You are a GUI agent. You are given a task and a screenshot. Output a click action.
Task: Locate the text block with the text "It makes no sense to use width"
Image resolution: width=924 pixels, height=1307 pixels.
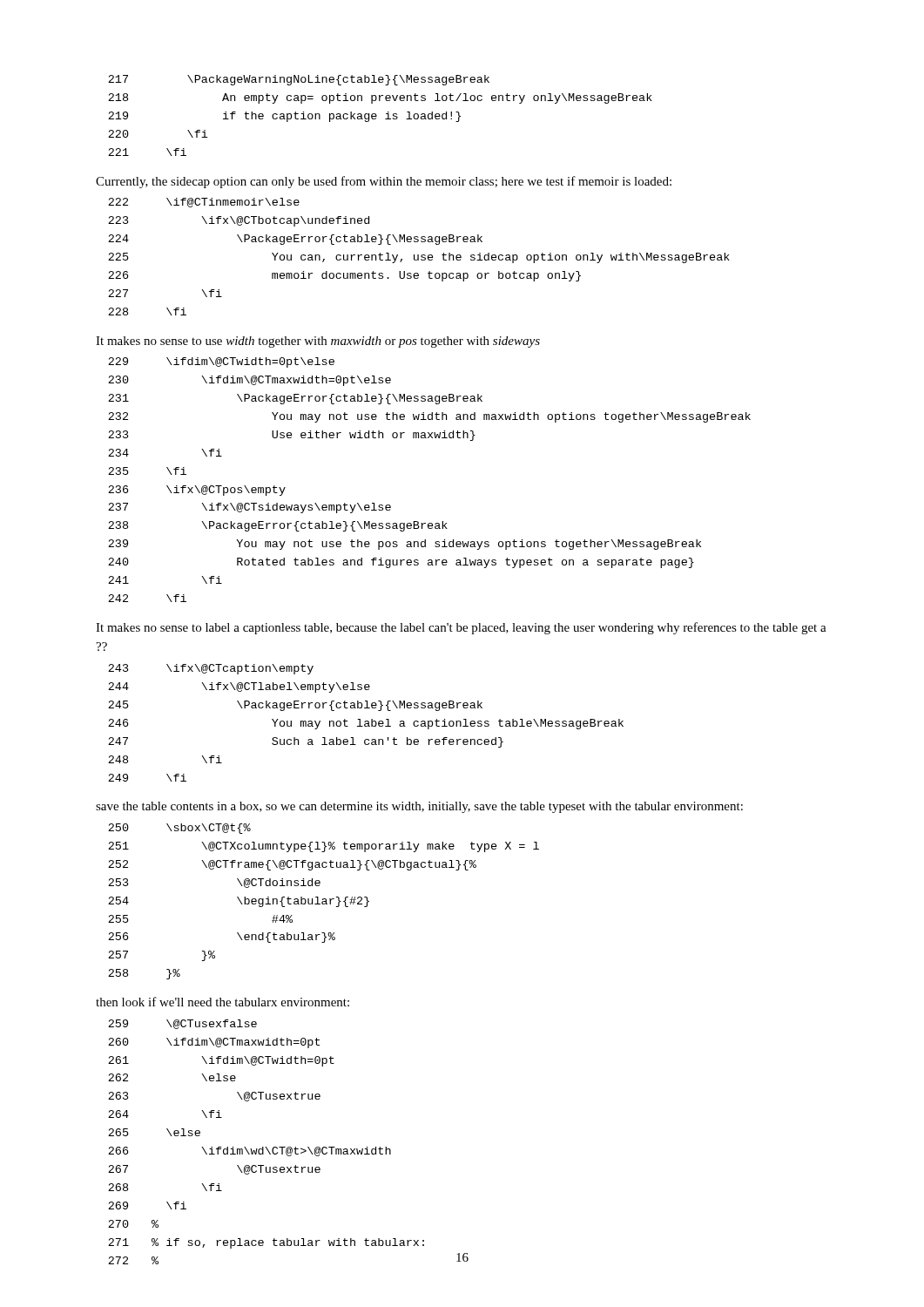click(x=318, y=340)
